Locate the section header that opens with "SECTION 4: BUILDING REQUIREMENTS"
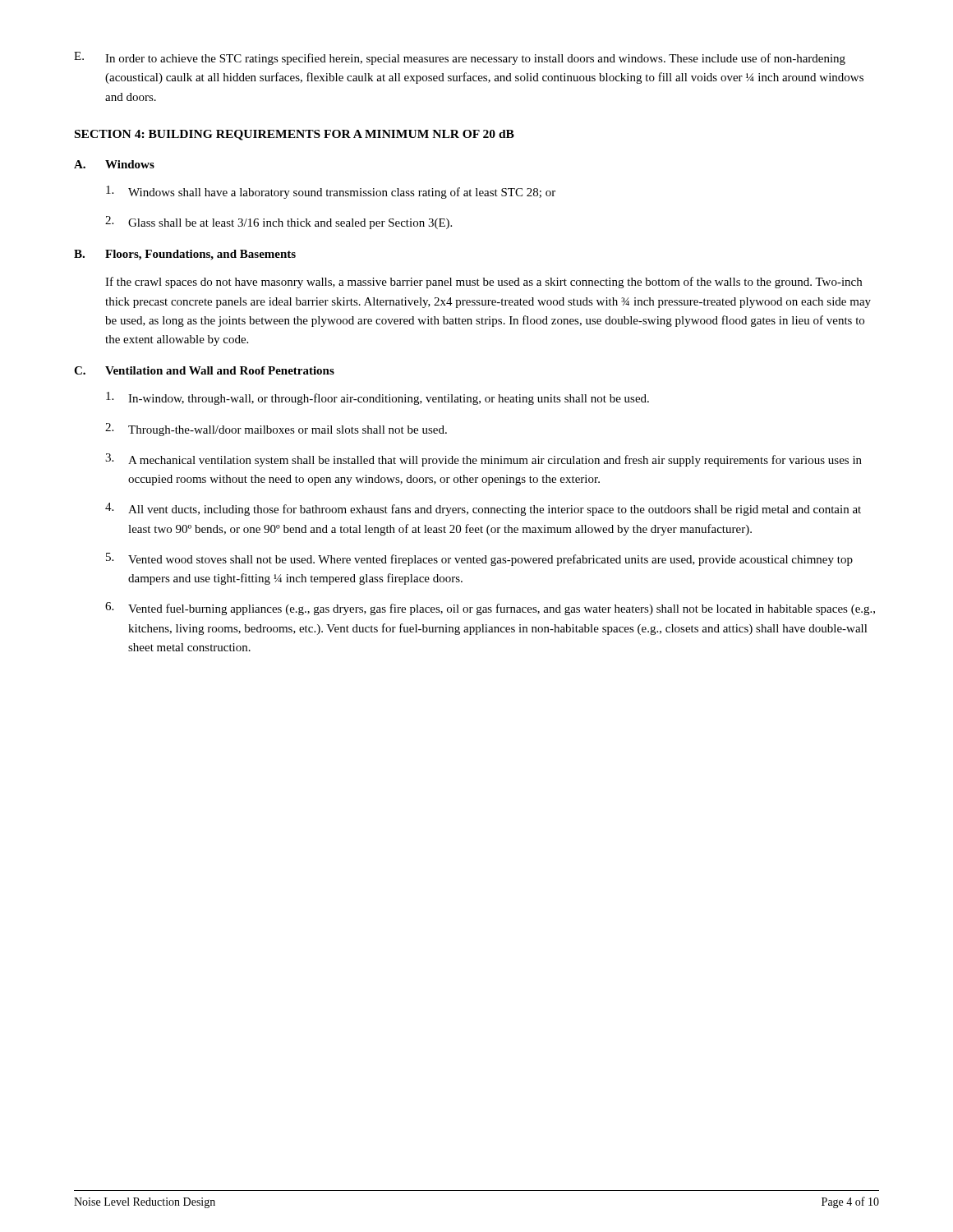 coord(294,133)
